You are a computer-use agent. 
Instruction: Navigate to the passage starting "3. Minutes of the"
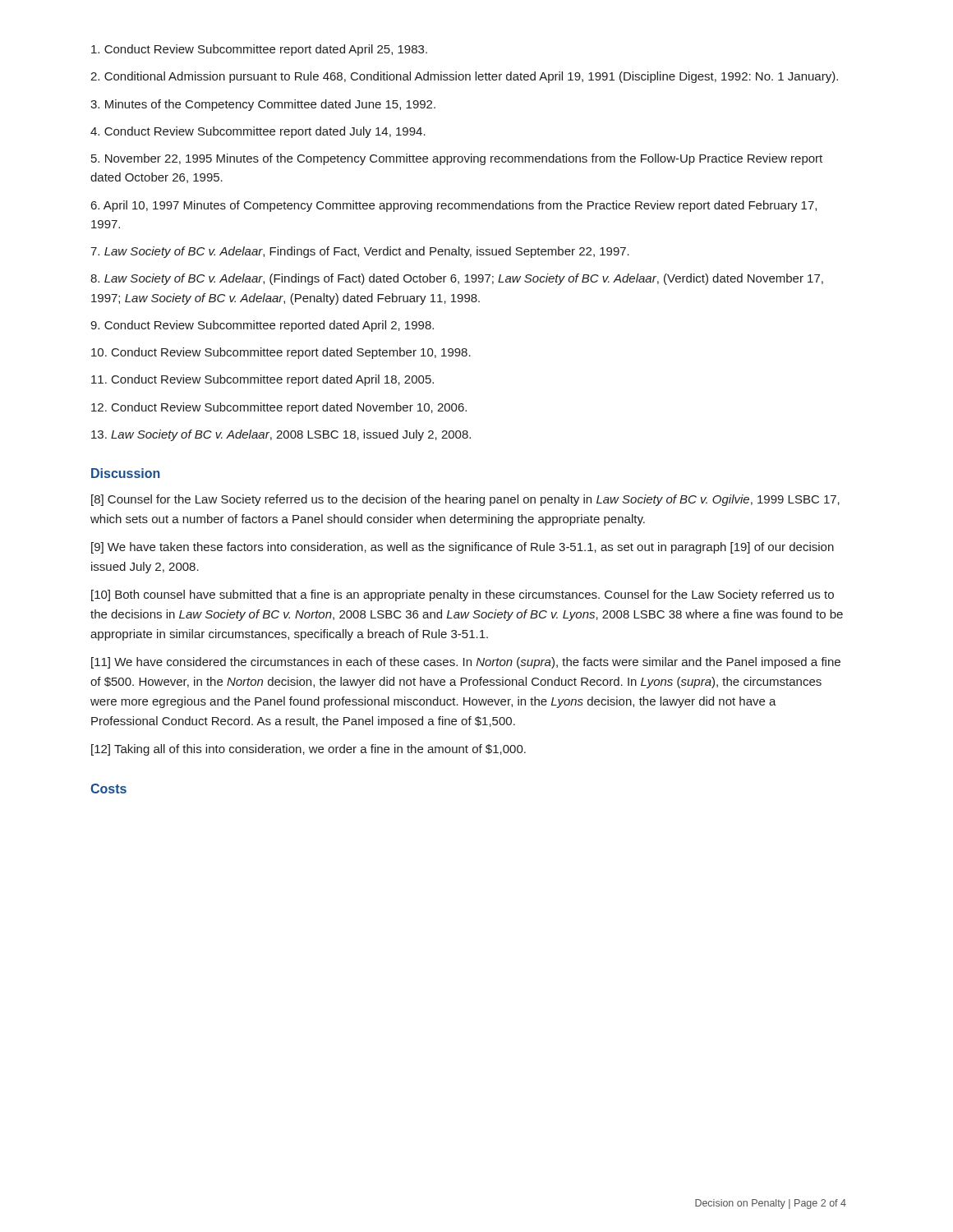click(x=263, y=103)
